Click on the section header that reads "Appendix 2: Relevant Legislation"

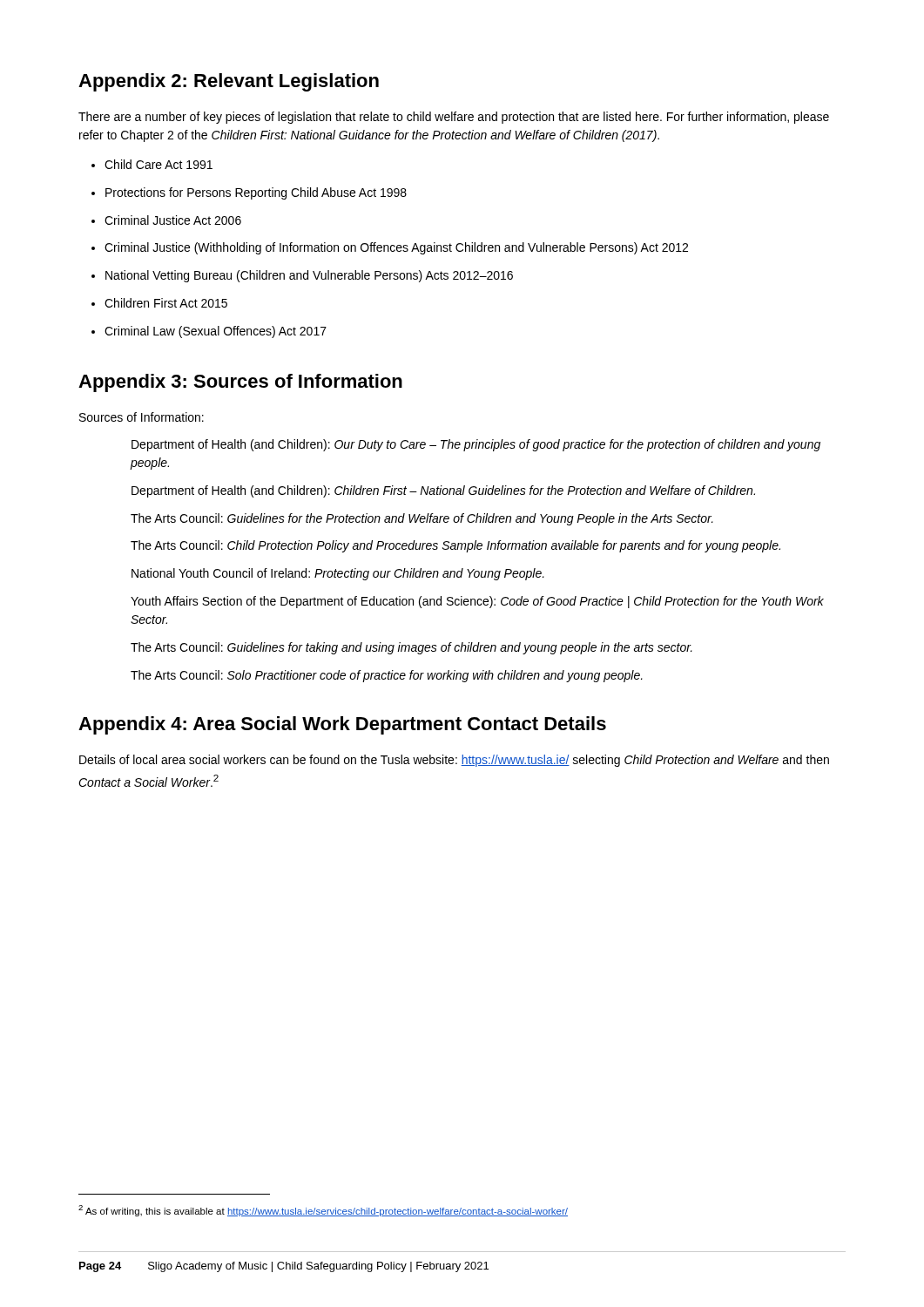click(229, 82)
